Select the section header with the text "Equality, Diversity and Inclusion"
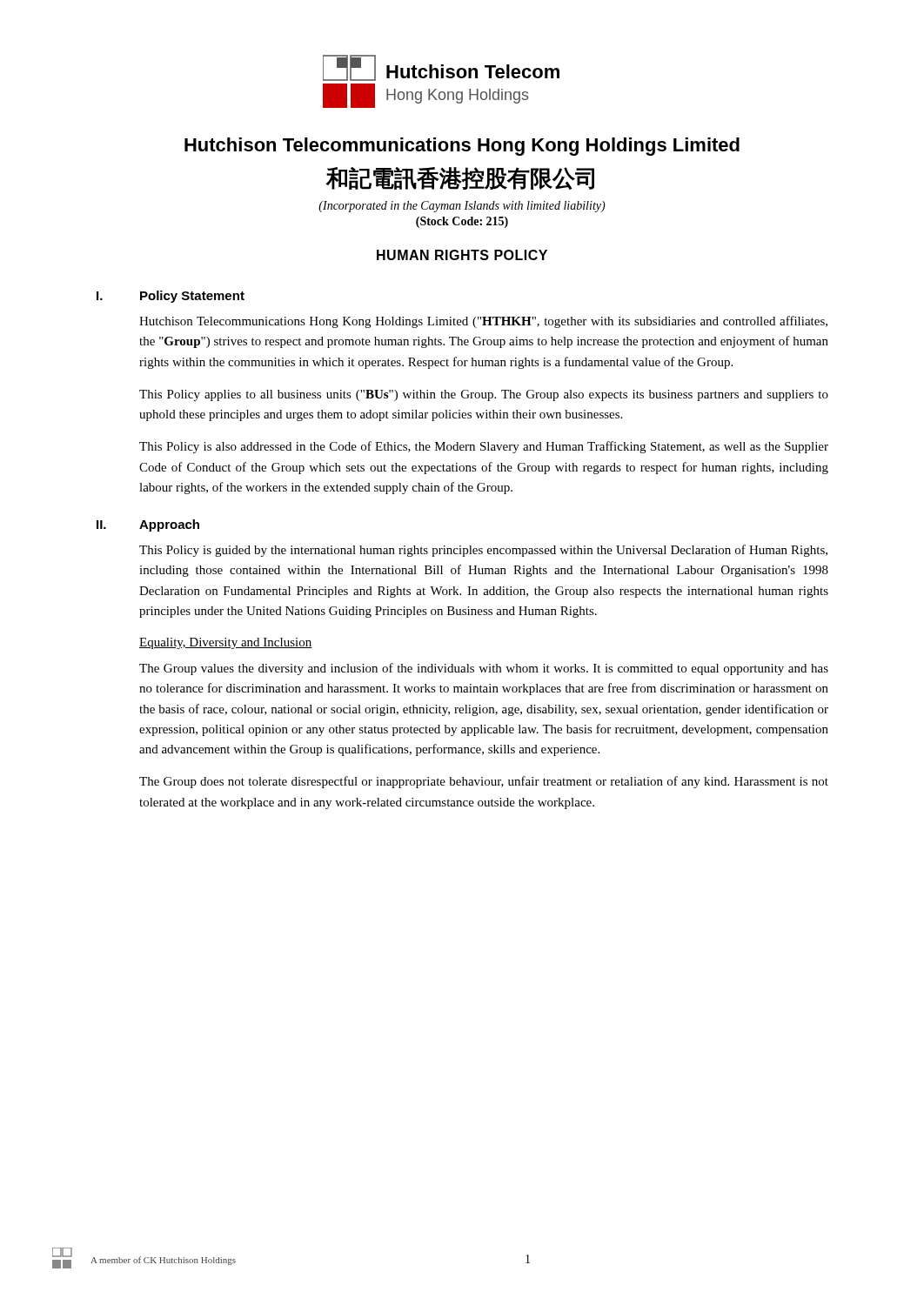 click(x=225, y=642)
